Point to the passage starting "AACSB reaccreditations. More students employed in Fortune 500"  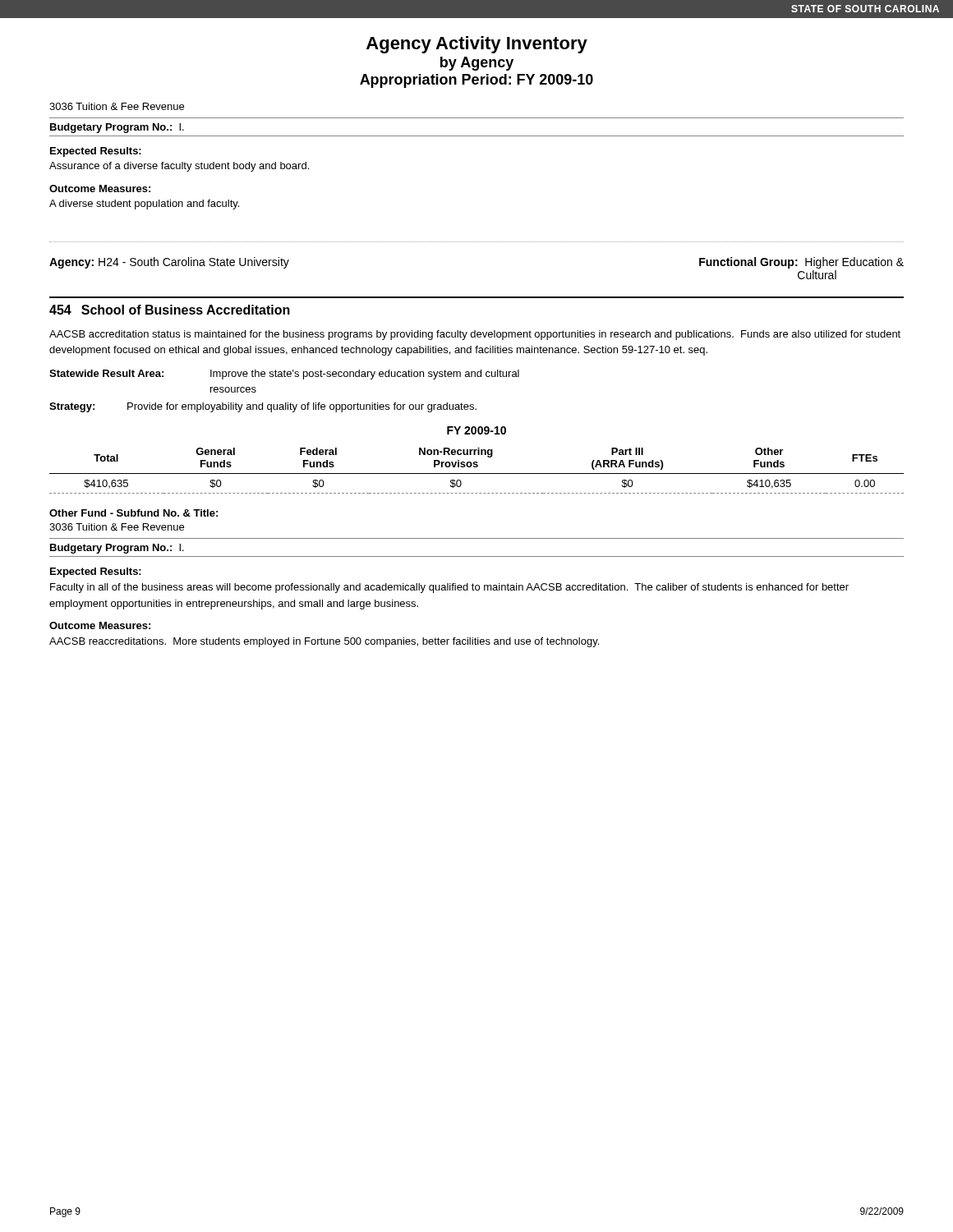tap(325, 641)
